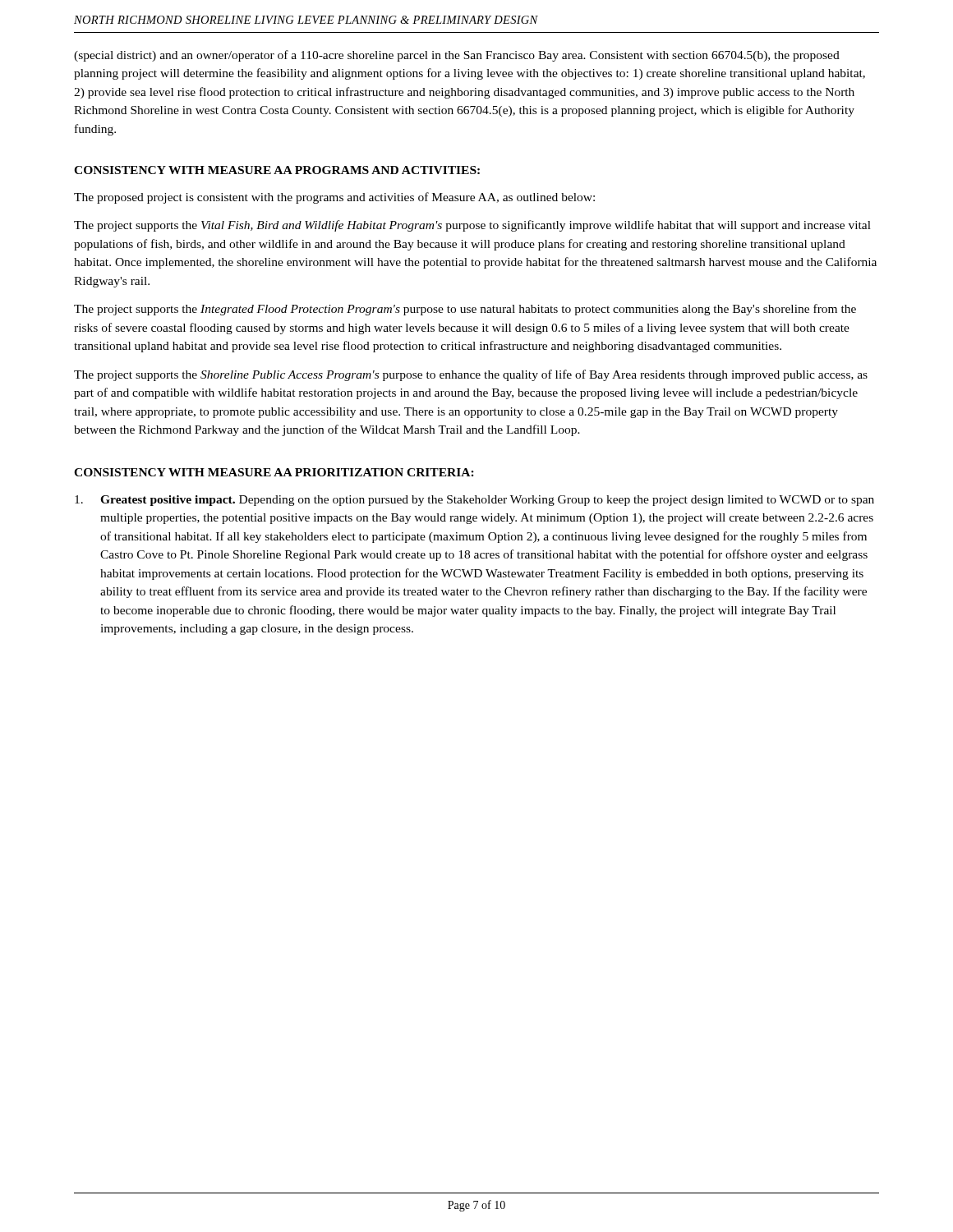Select the region starting "The project supports the Vital Fish, Bird and"
This screenshot has height=1232, width=953.
pyautogui.click(x=476, y=253)
